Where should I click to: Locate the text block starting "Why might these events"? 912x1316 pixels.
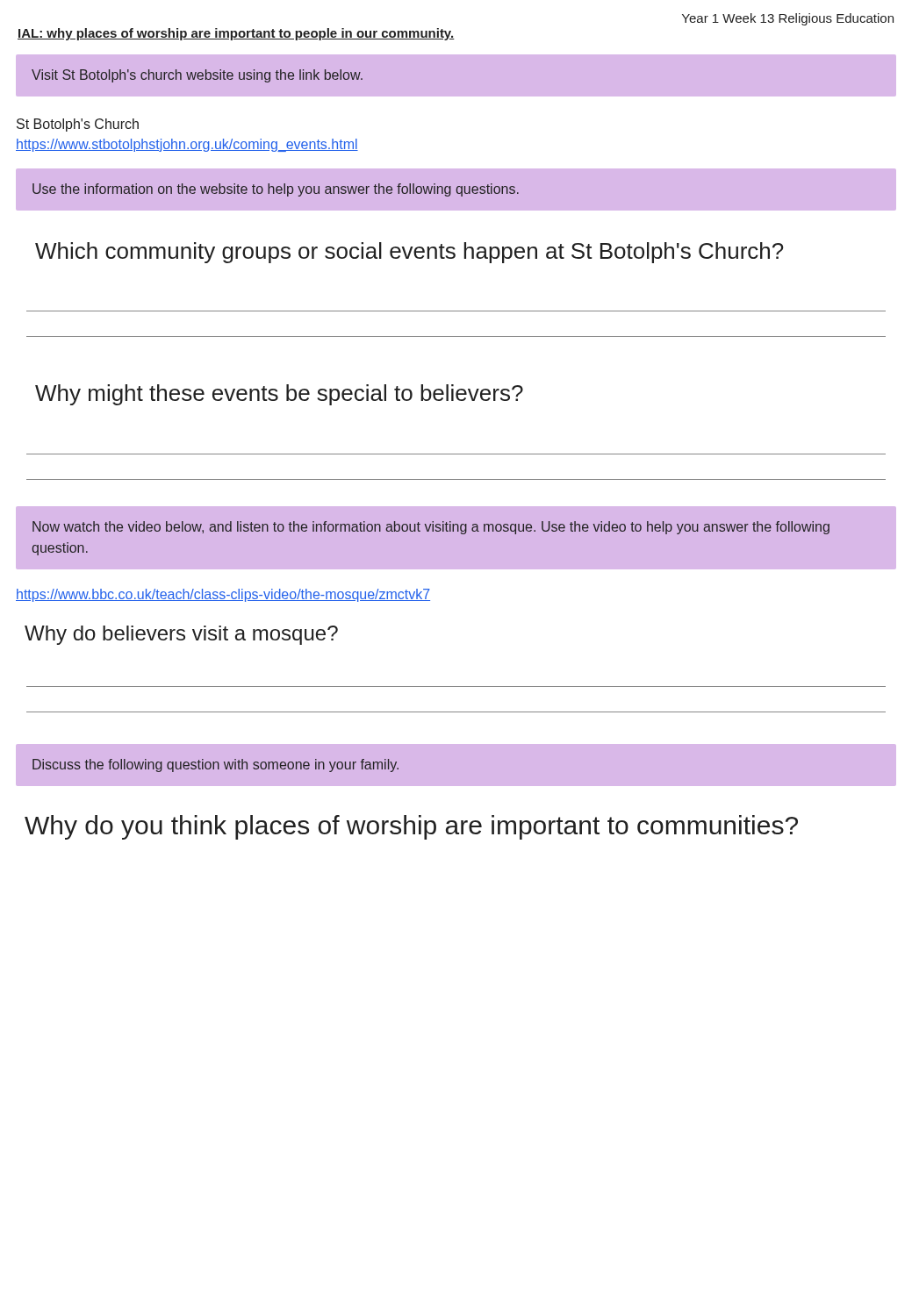(x=279, y=393)
